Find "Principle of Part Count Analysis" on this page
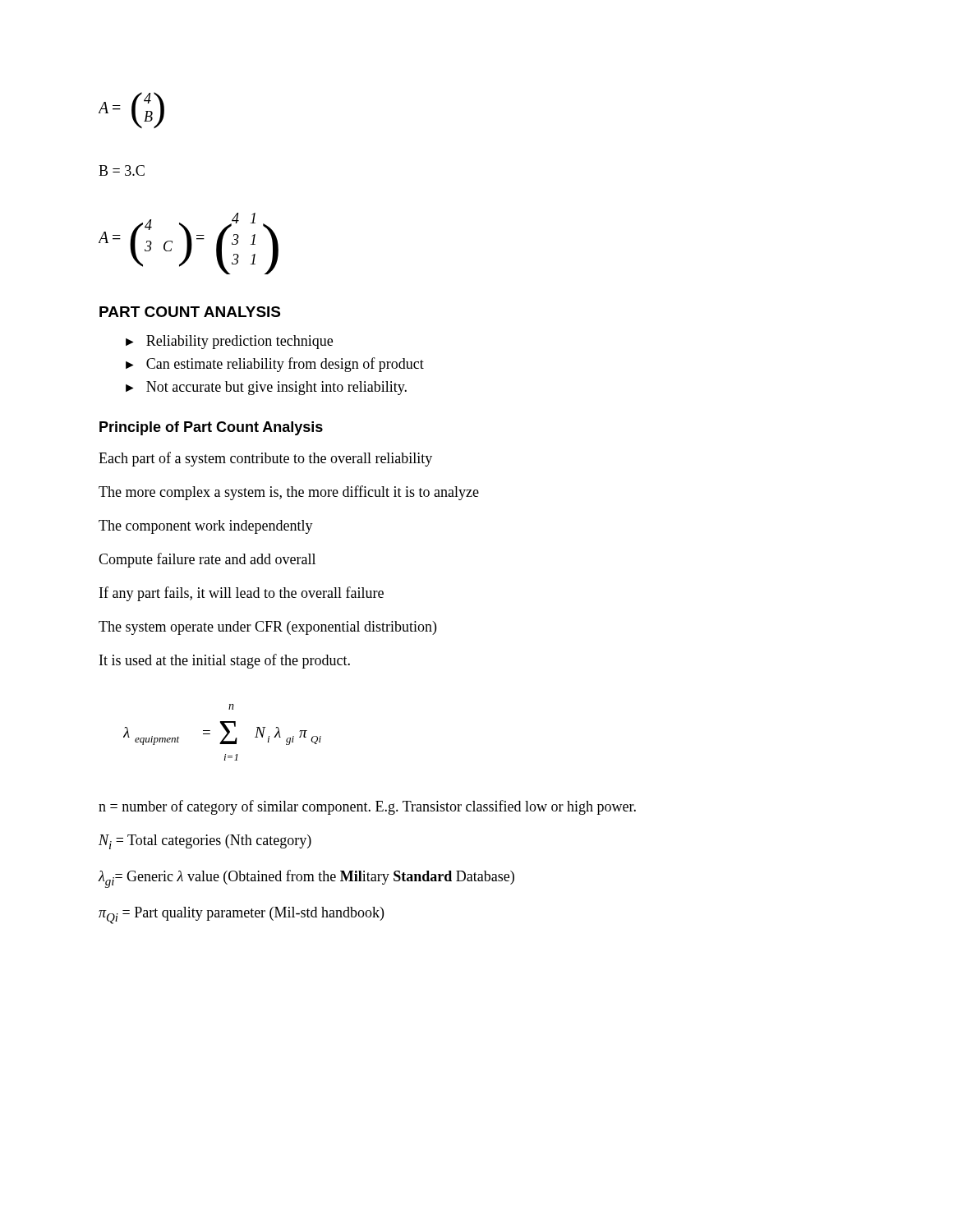 coord(211,427)
